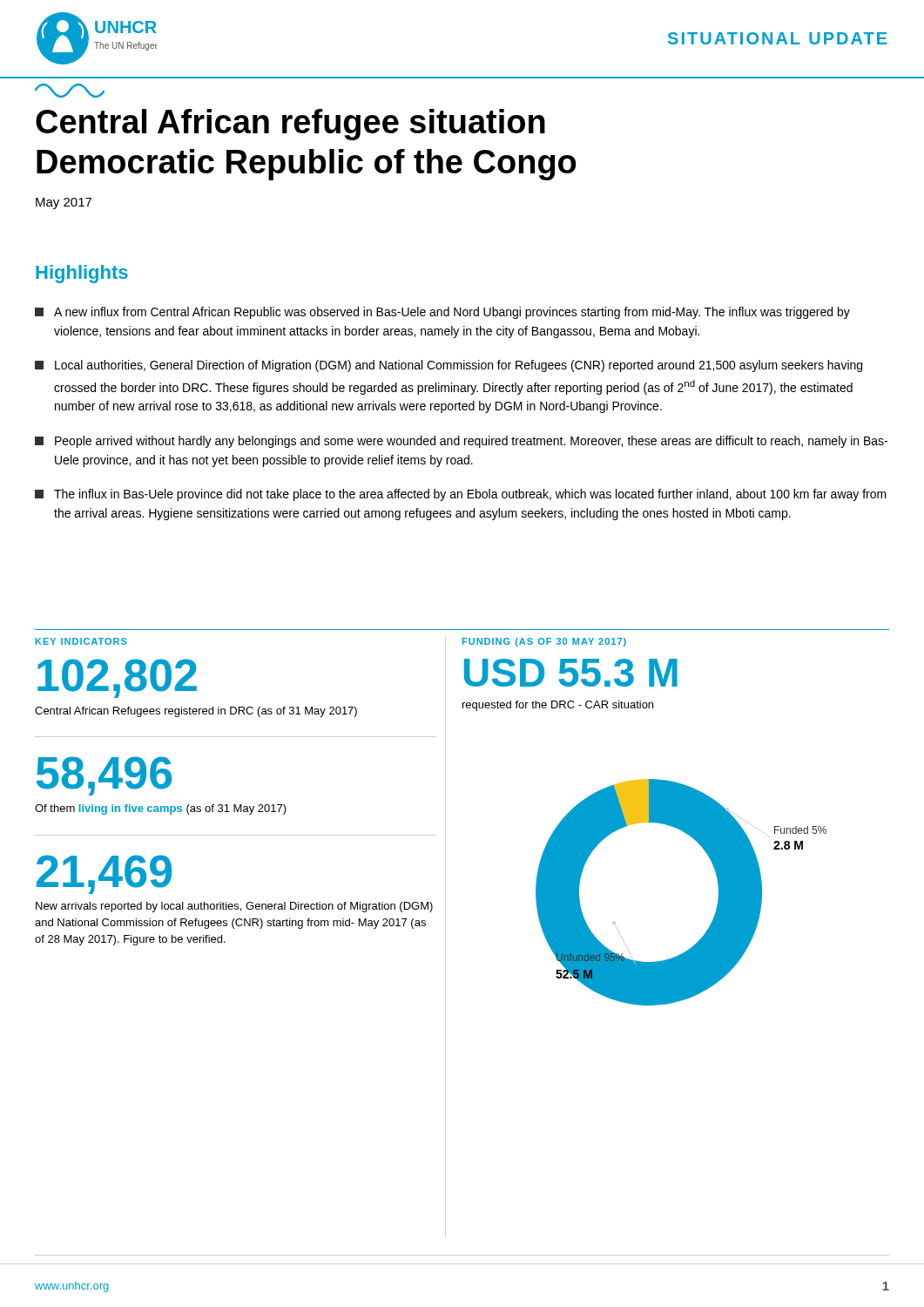
Task: Select the text block starting "USD 55.3 M"
Action: pos(571,673)
